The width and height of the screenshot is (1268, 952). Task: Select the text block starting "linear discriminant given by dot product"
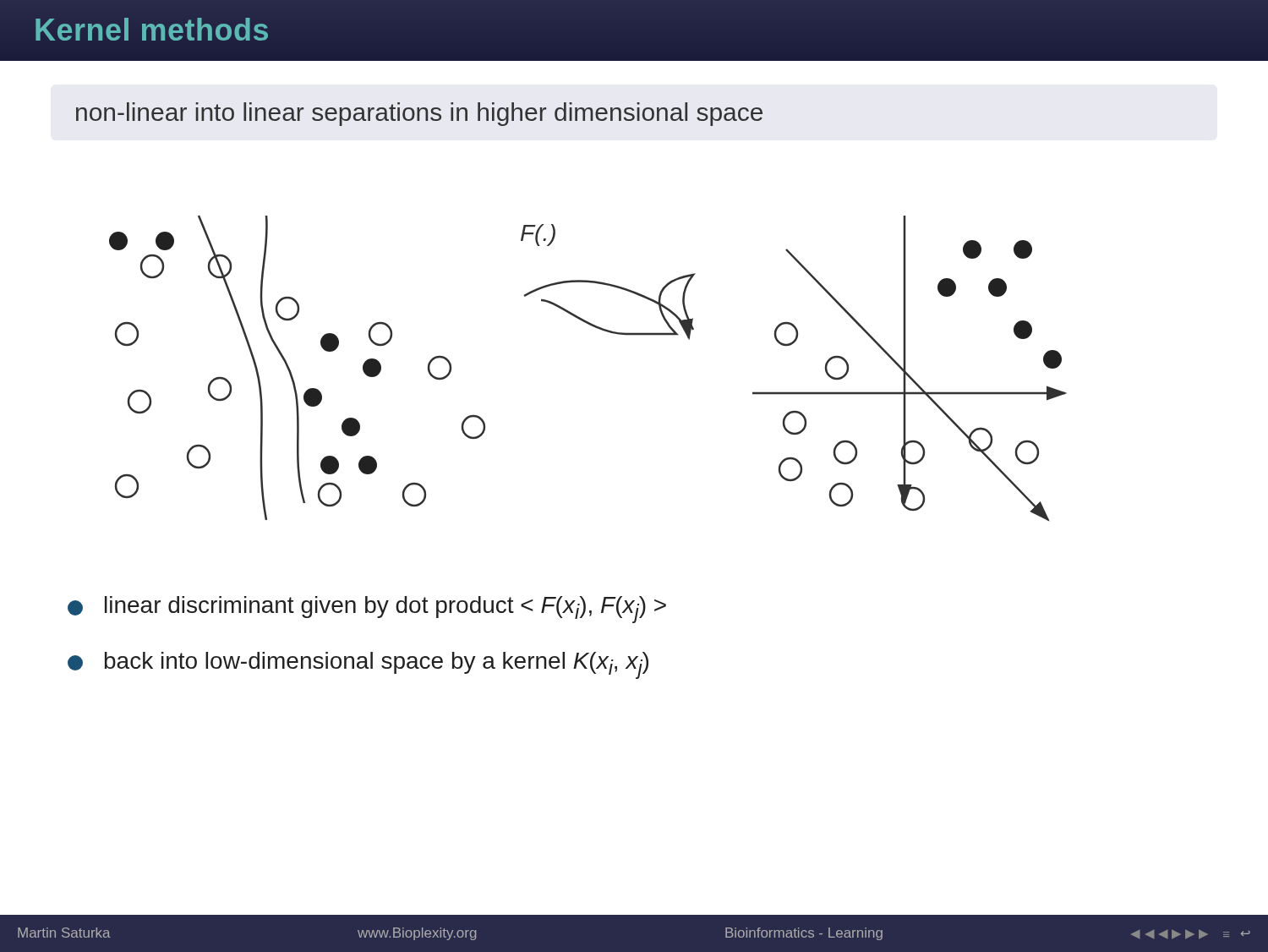[x=367, y=608]
